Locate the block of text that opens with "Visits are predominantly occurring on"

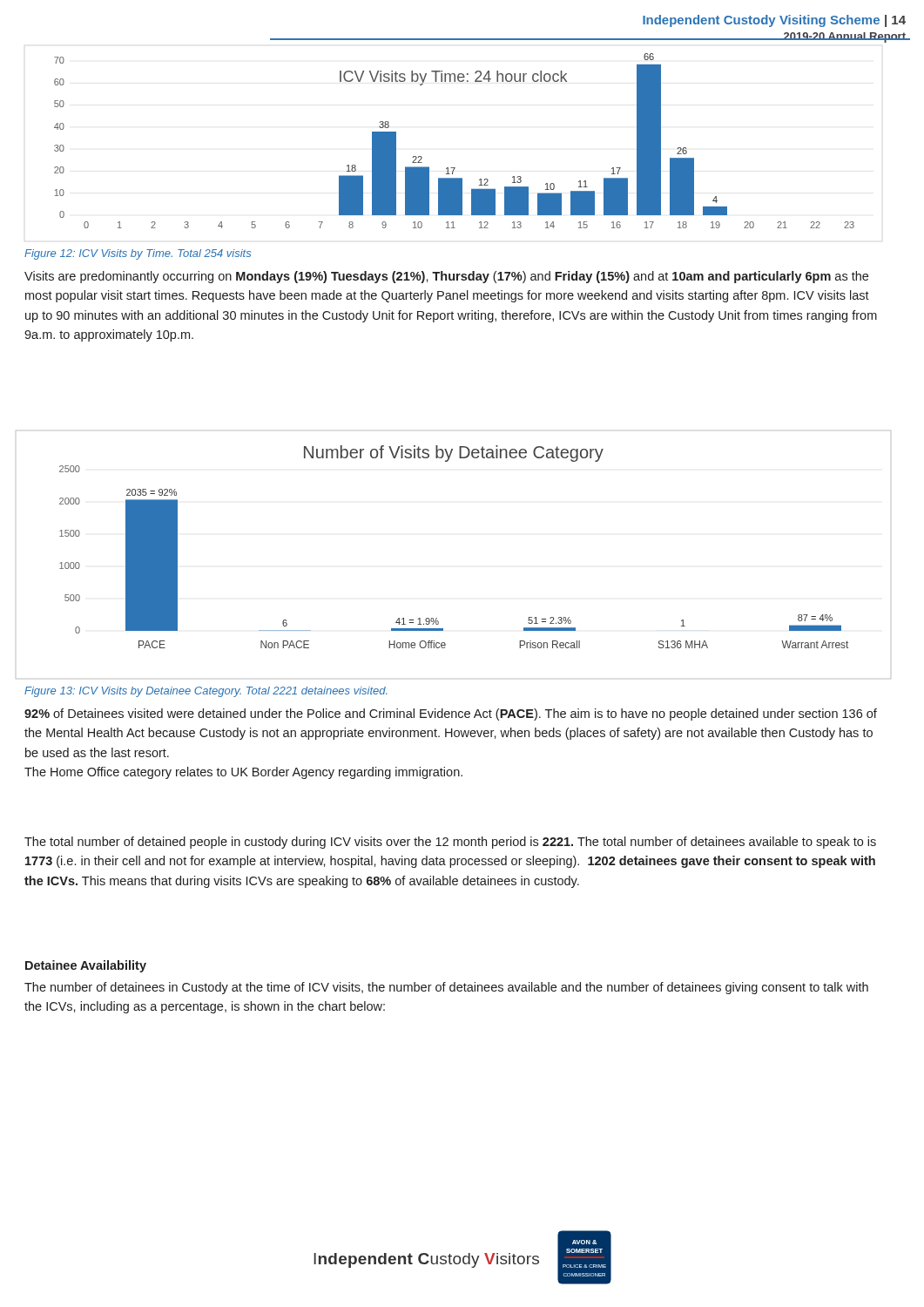click(x=451, y=306)
